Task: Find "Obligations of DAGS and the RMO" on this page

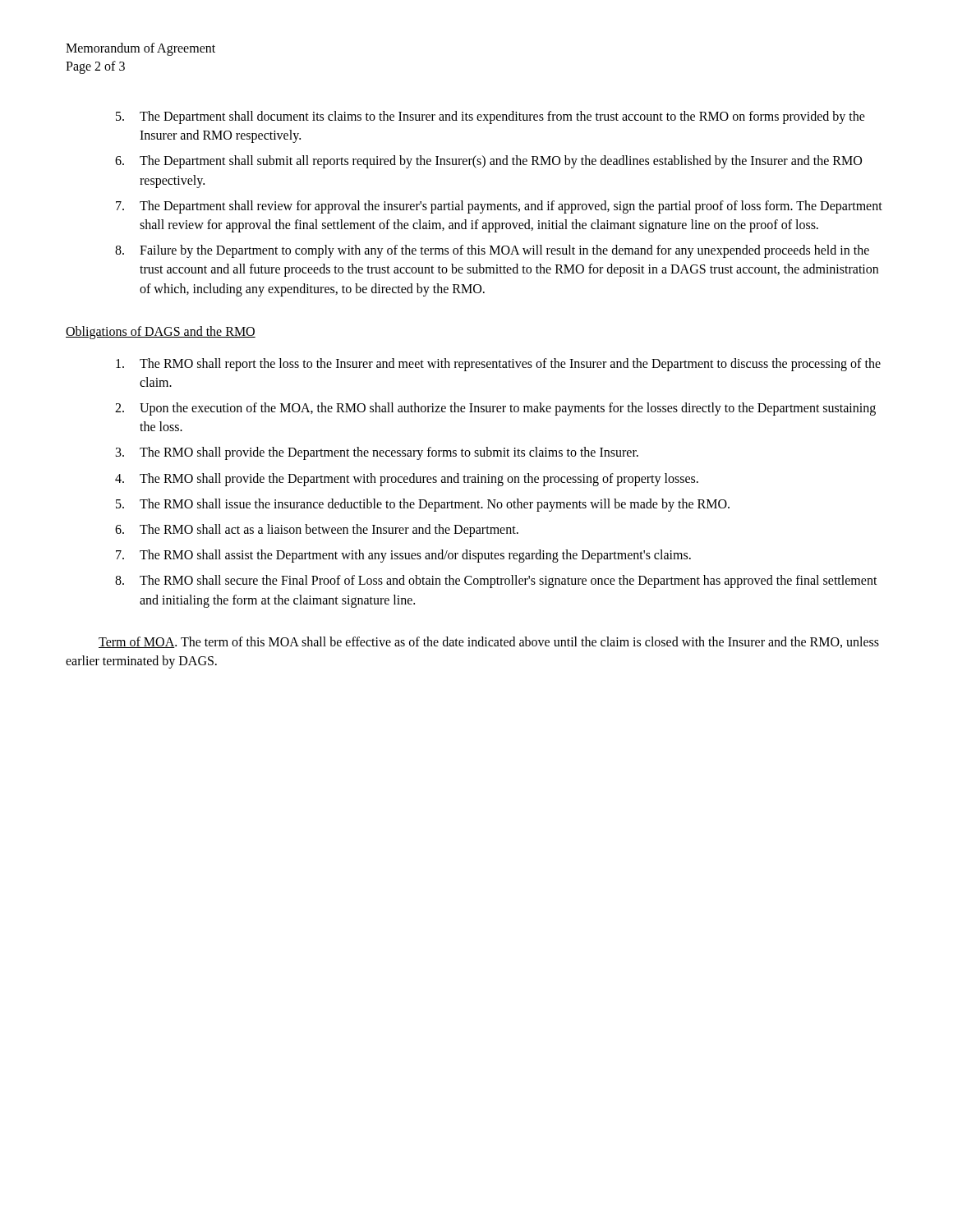Action: pyautogui.click(x=160, y=331)
